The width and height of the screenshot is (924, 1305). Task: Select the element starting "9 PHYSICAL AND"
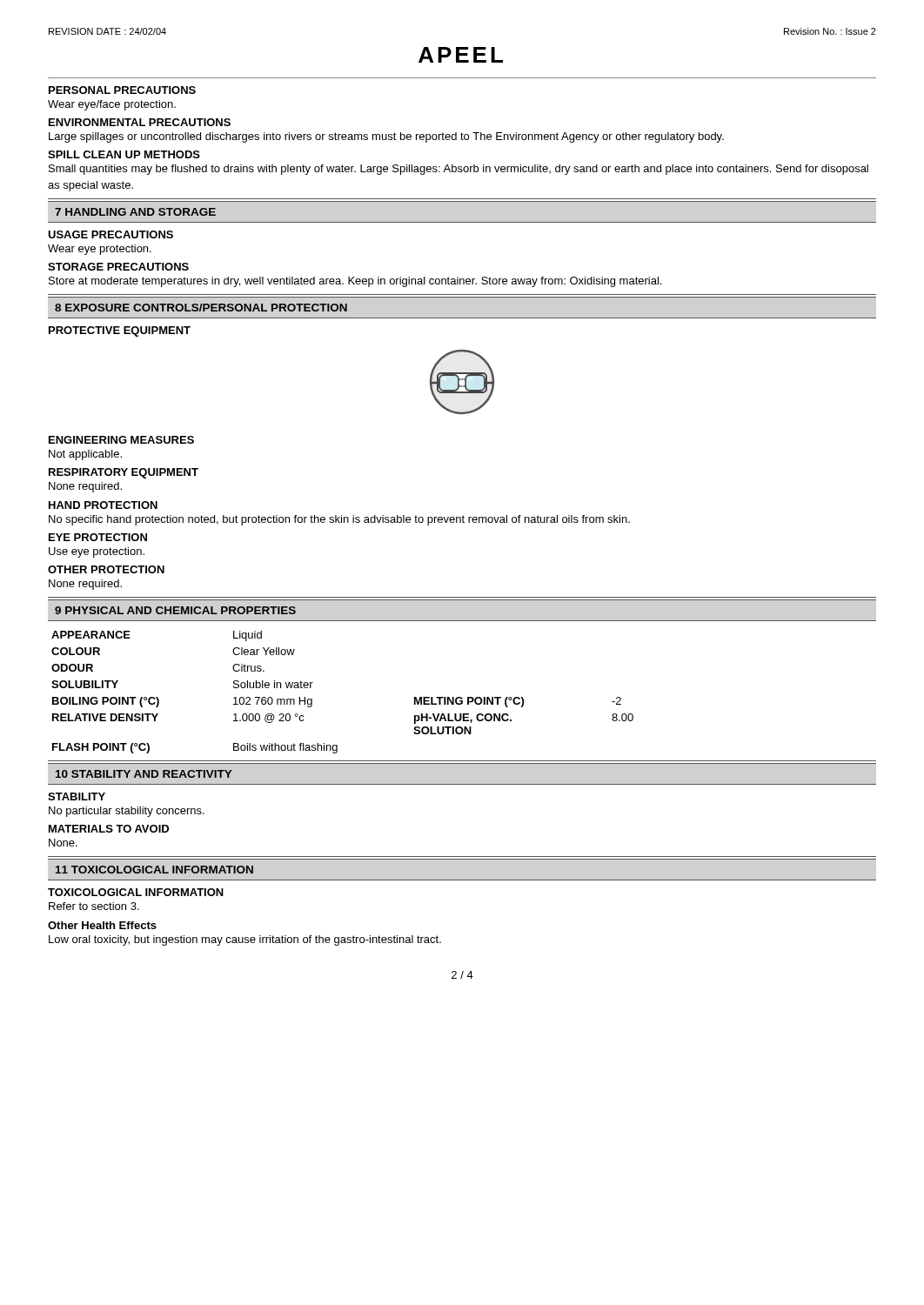(x=175, y=610)
